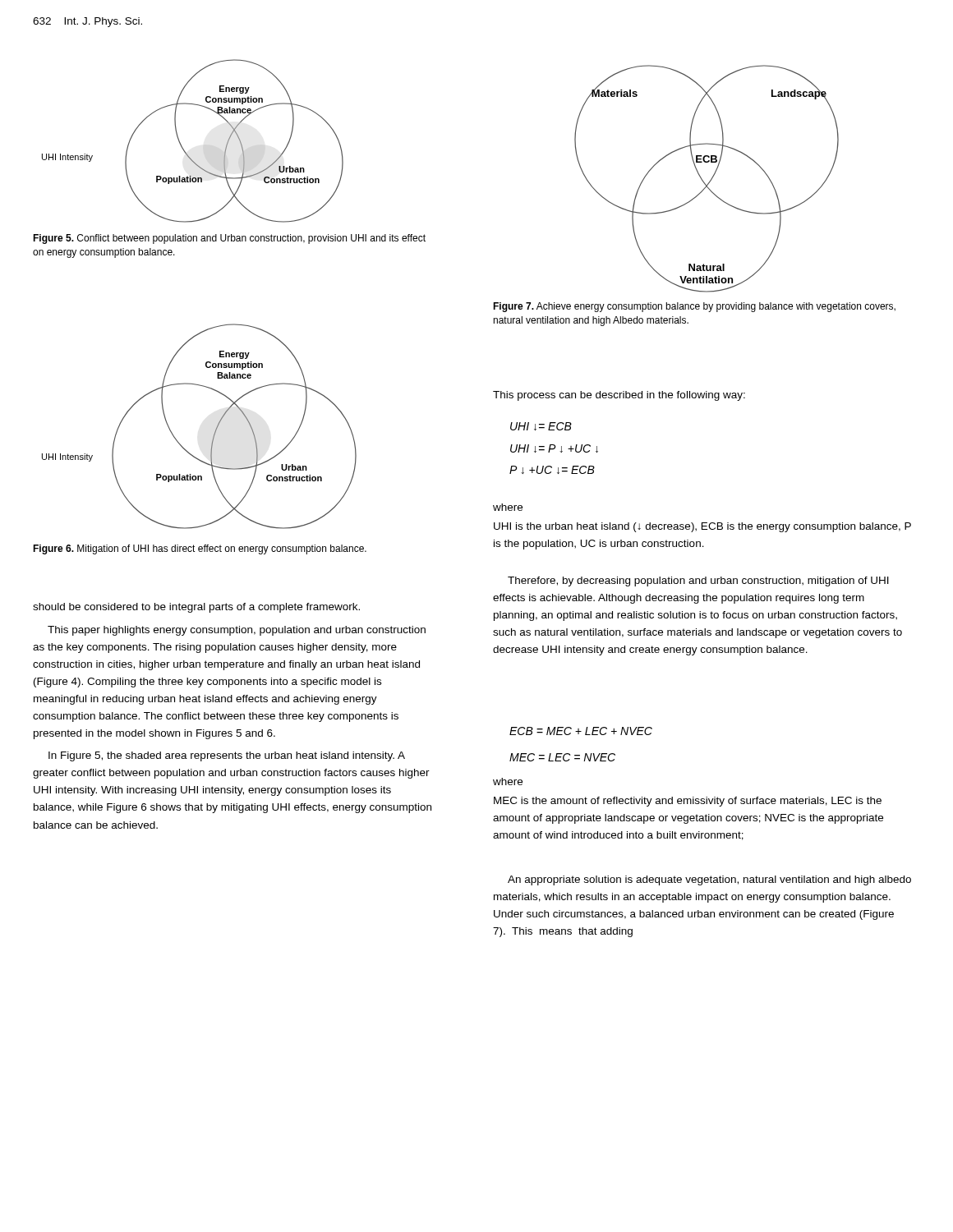Click on the text starting "This process can be described in the following"

coord(619,395)
